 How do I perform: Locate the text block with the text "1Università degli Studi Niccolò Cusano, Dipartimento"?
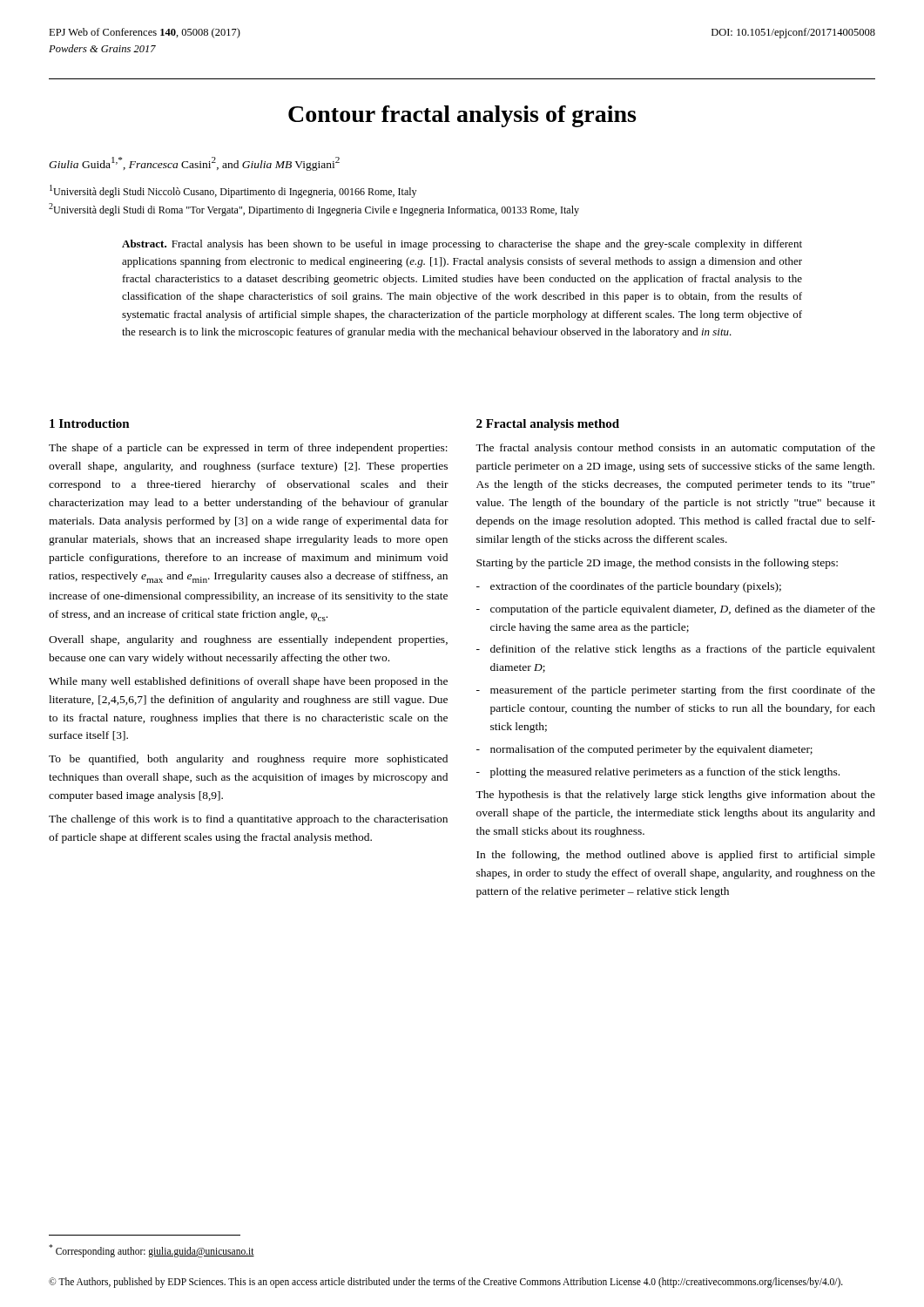tap(314, 200)
